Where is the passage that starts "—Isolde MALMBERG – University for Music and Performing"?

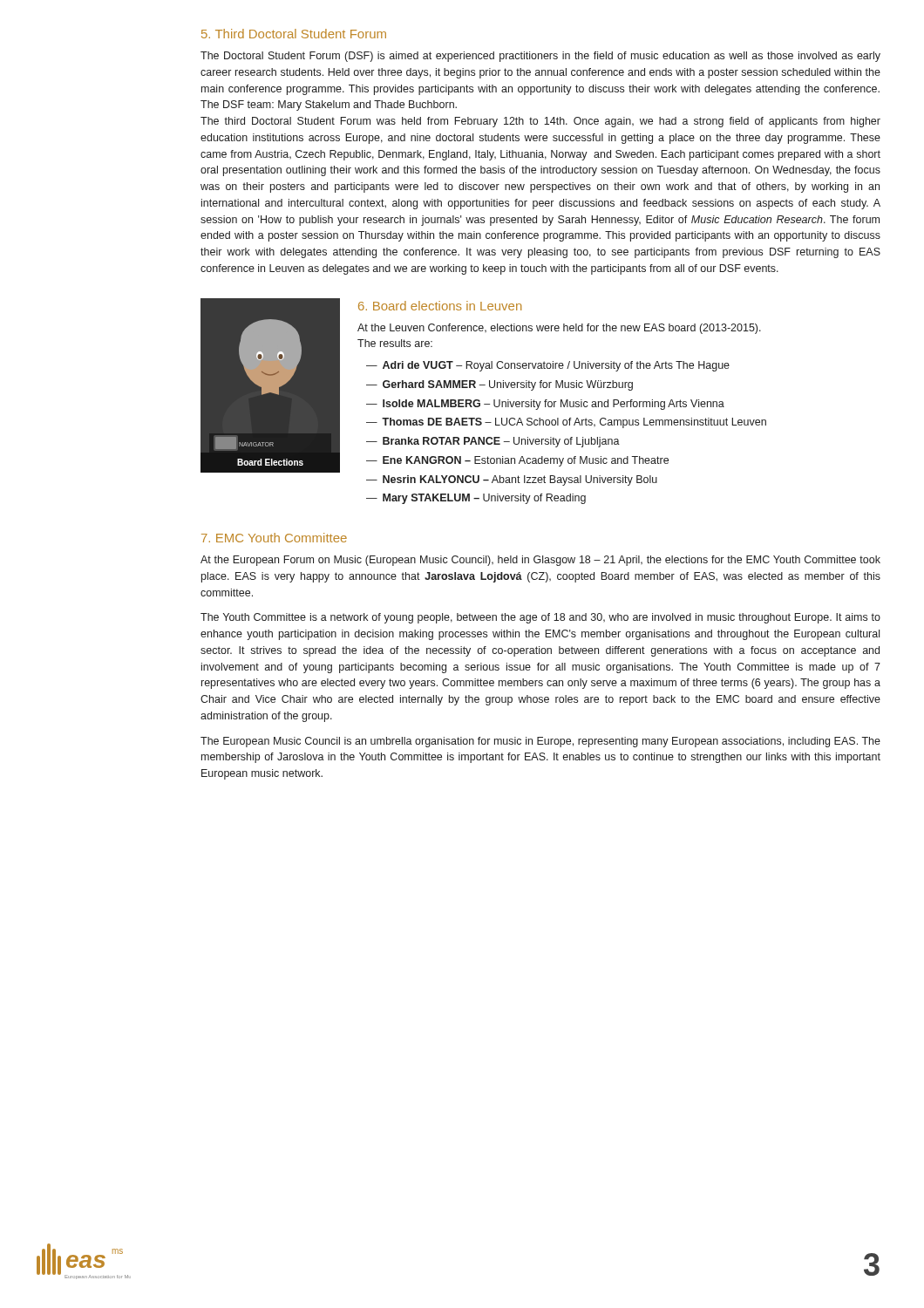(545, 404)
